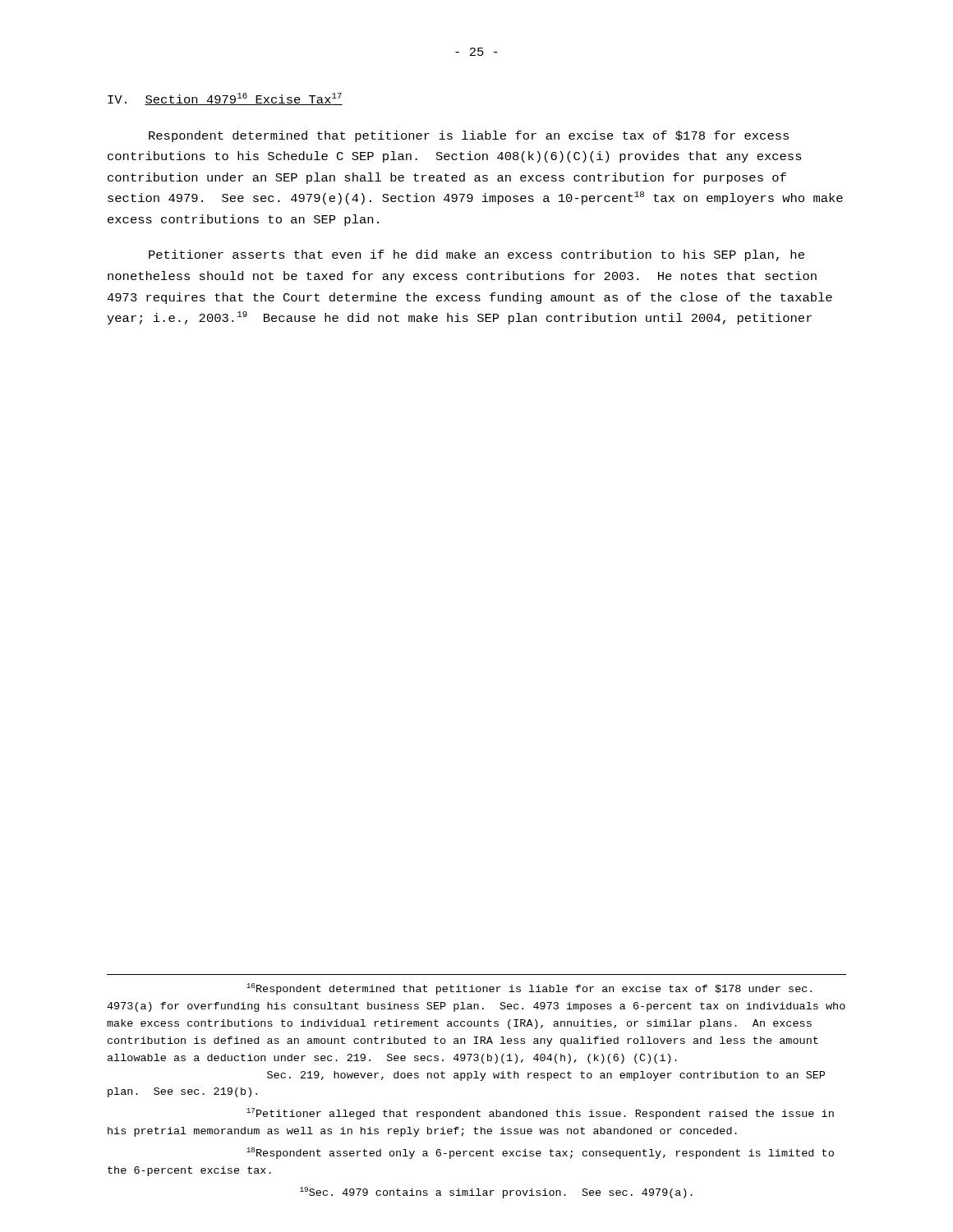The width and height of the screenshot is (953, 1232).
Task: Select the element starting "18Respondent asserted only a 6-percent excise tax; consequently,"
Action: (x=476, y=1163)
